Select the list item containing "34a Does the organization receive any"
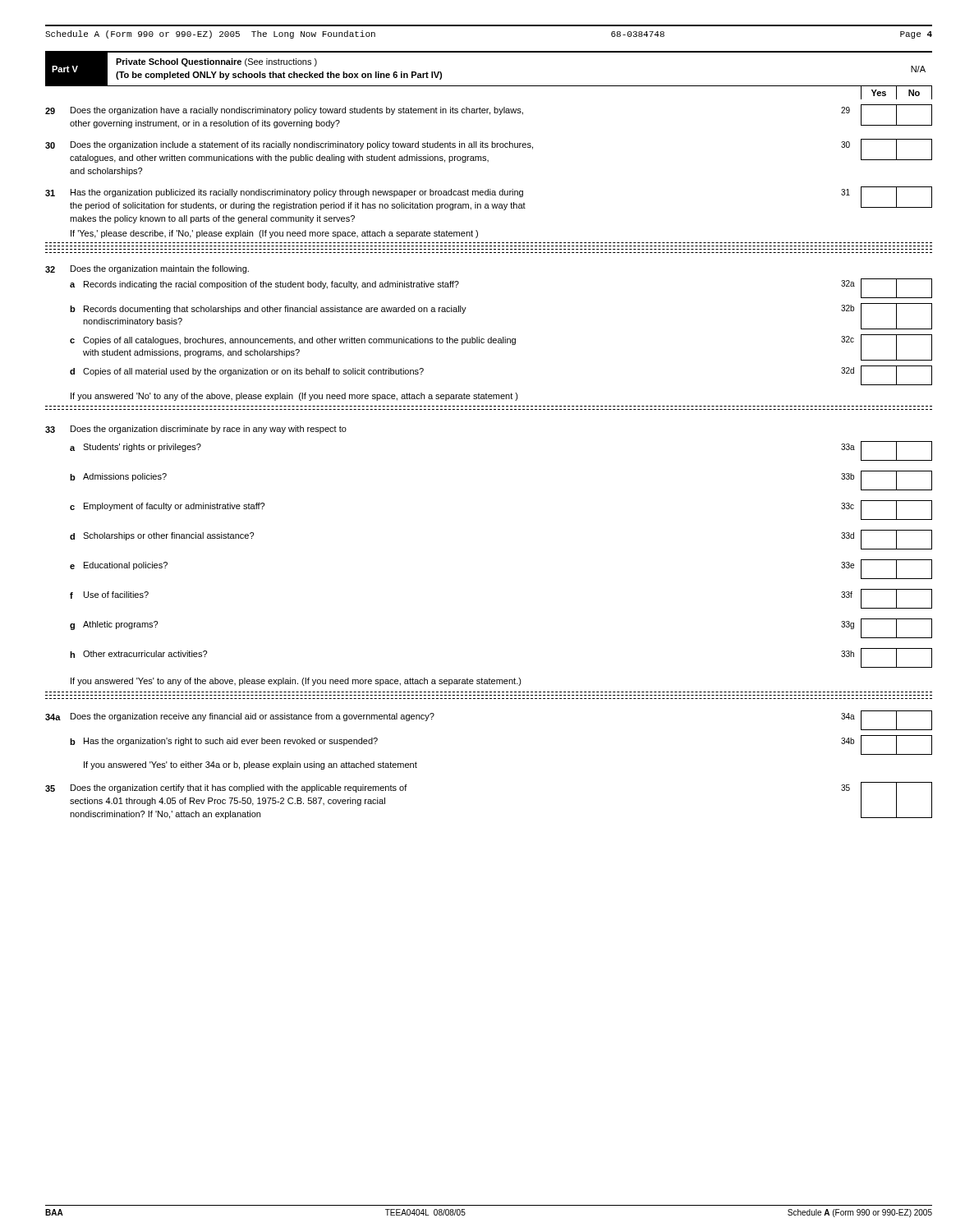The image size is (965, 1232). [427, 720]
